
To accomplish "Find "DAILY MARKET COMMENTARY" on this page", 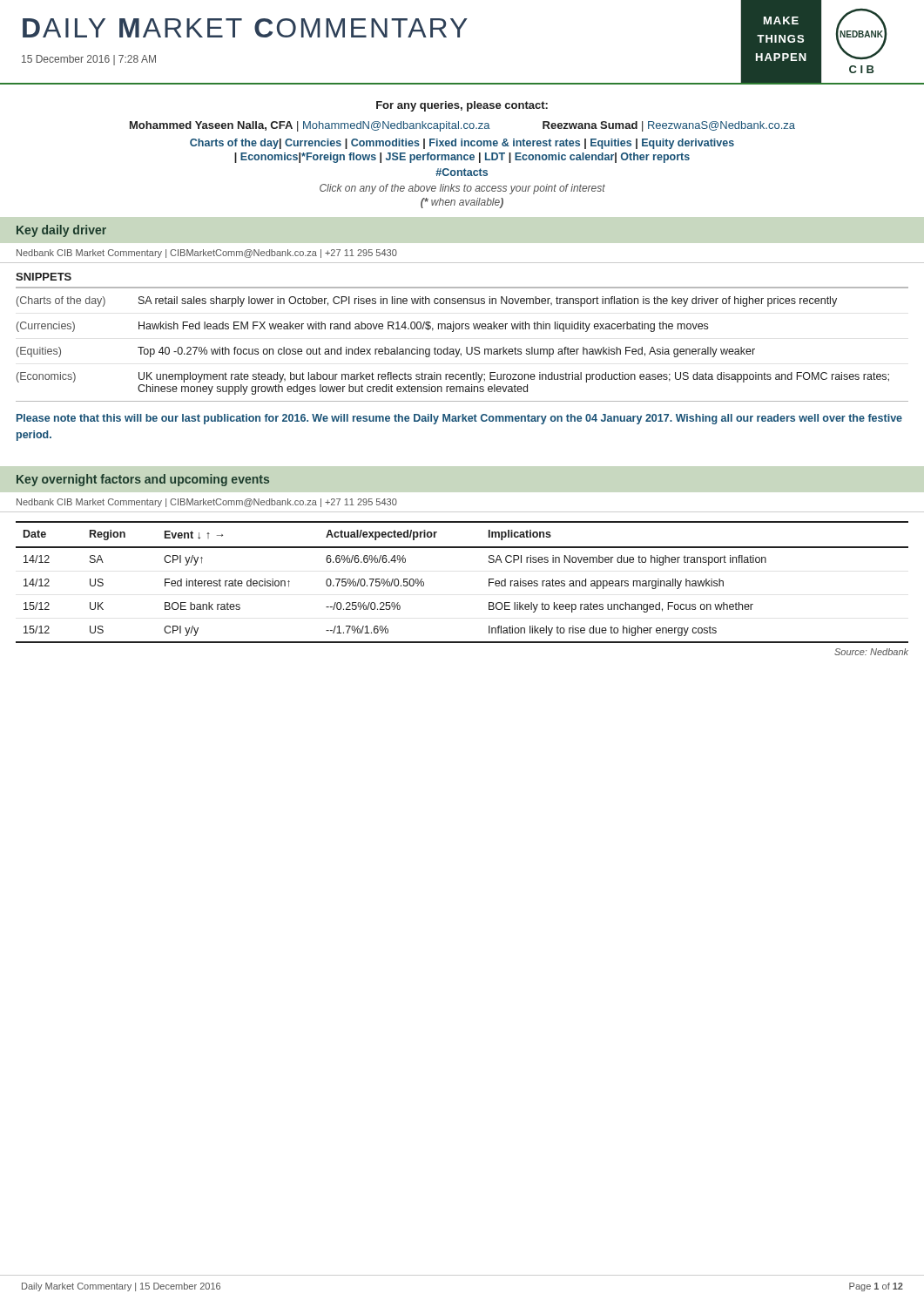I will 245,28.
